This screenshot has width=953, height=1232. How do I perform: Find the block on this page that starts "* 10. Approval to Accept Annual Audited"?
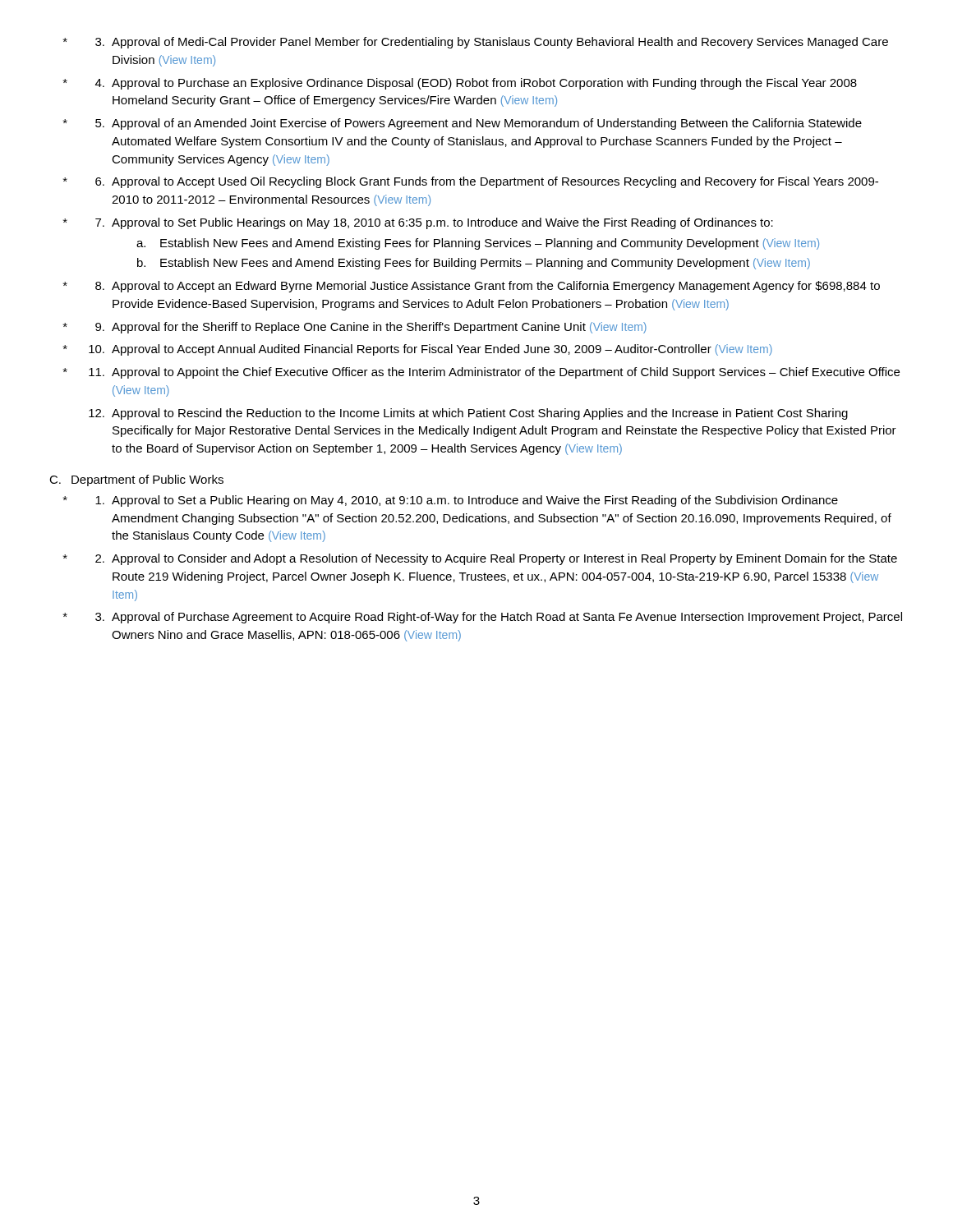[476, 349]
